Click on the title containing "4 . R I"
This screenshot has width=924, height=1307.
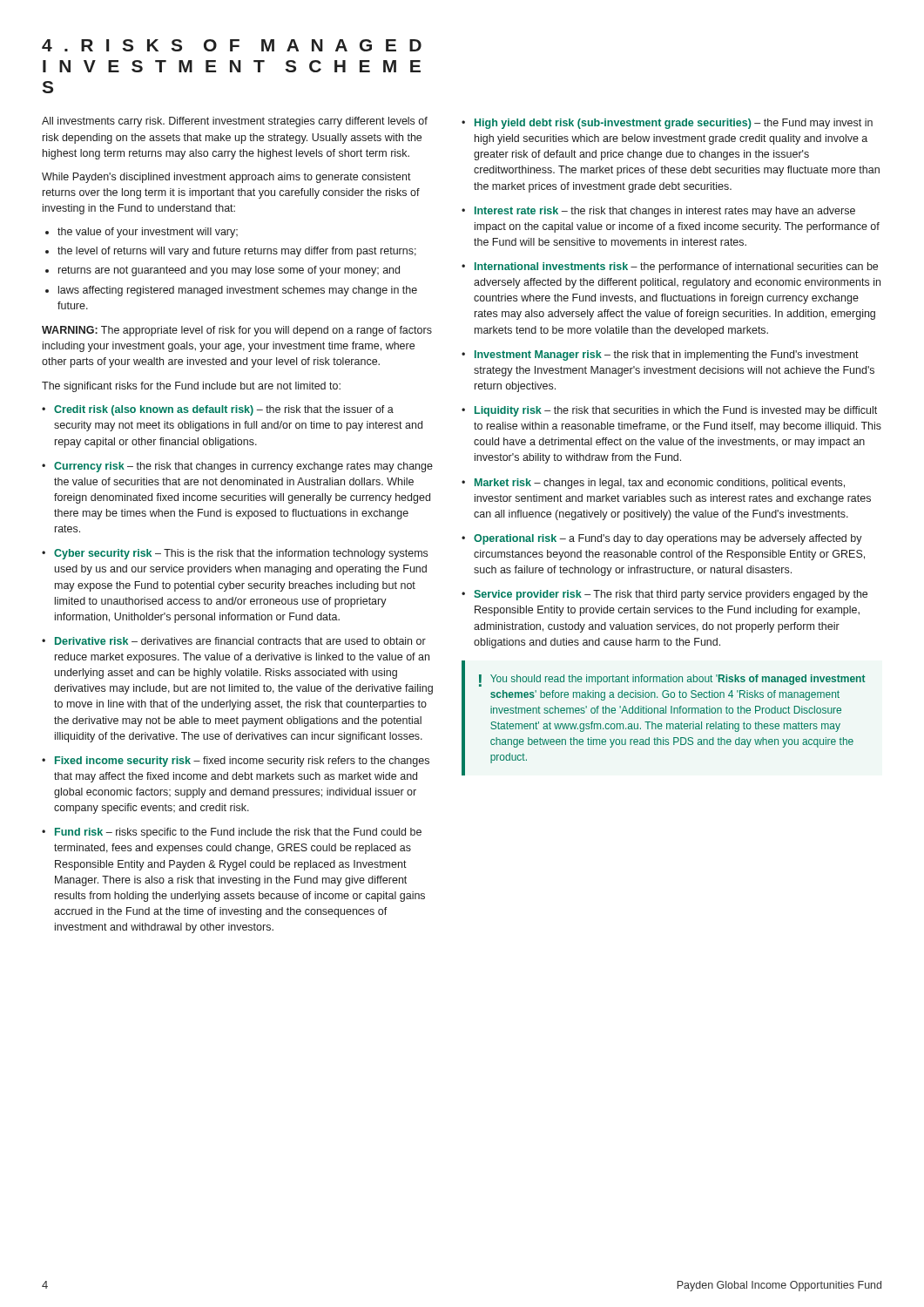238,66
